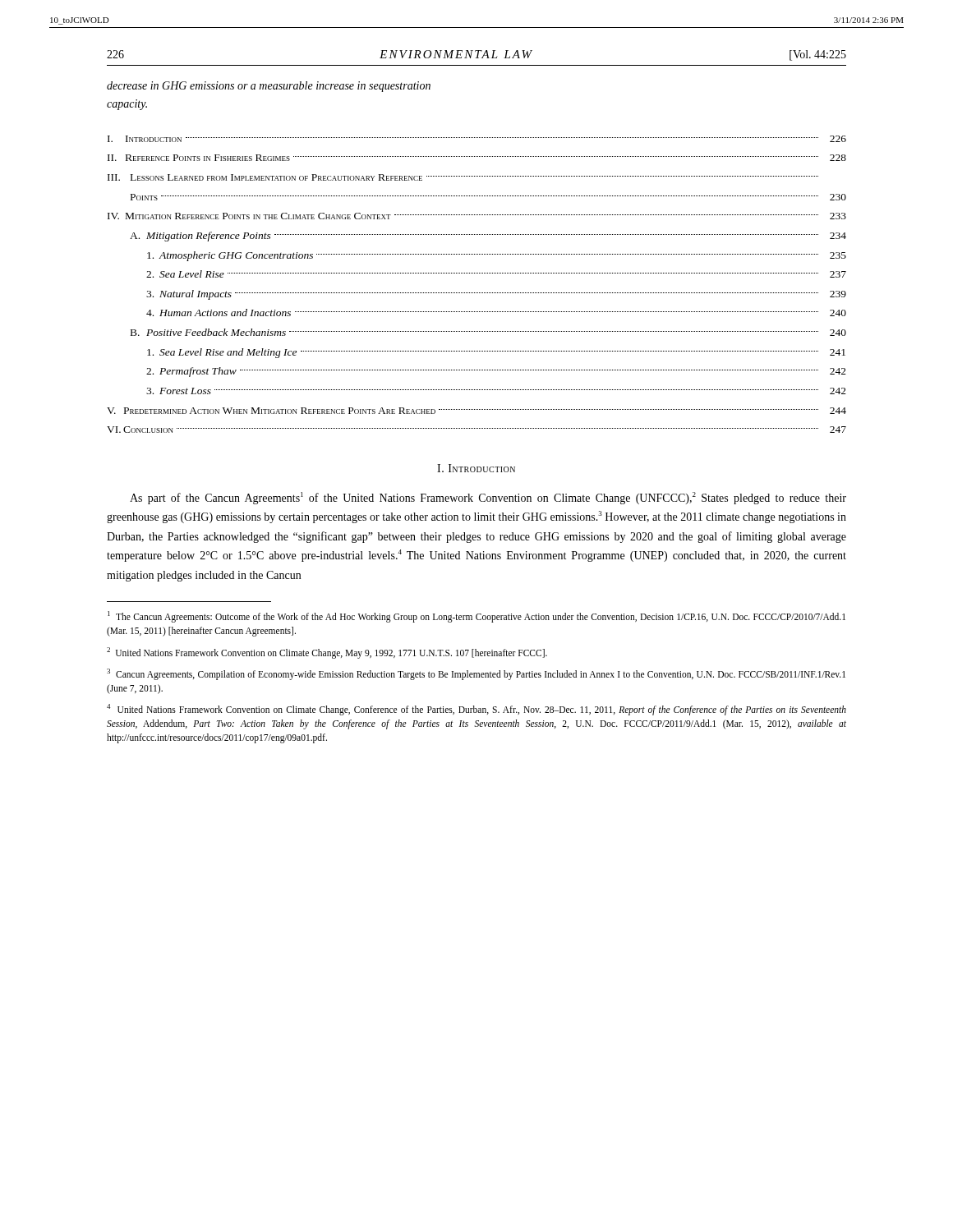953x1232 pixels.
Task: Click on the table containing "I. Introduction 226 II. Reference"
Action: (476, 284)
